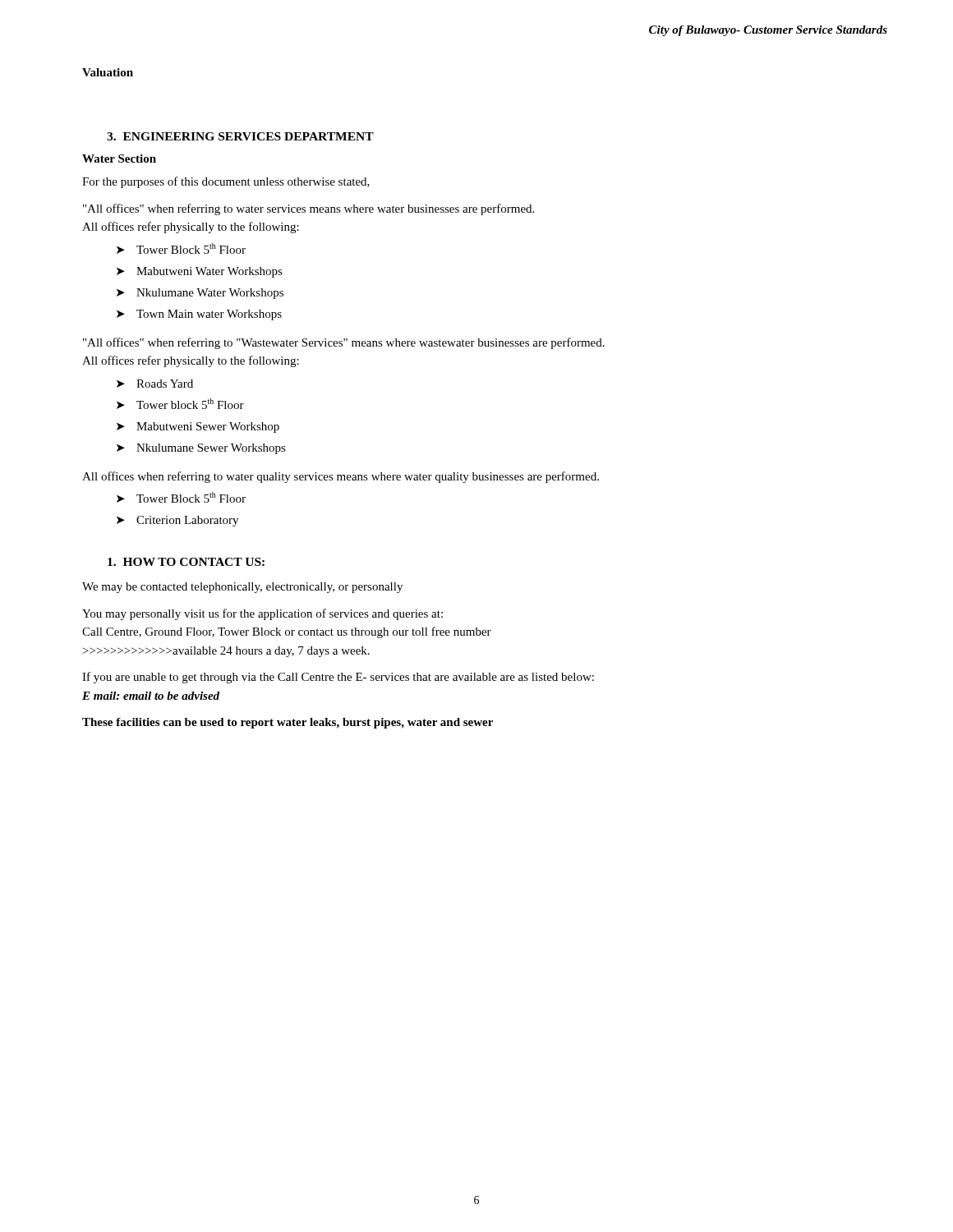Click on the region starting "➤Criterion Laboratory"
This screenshot has height=1232, width=953.
[177, 520]
